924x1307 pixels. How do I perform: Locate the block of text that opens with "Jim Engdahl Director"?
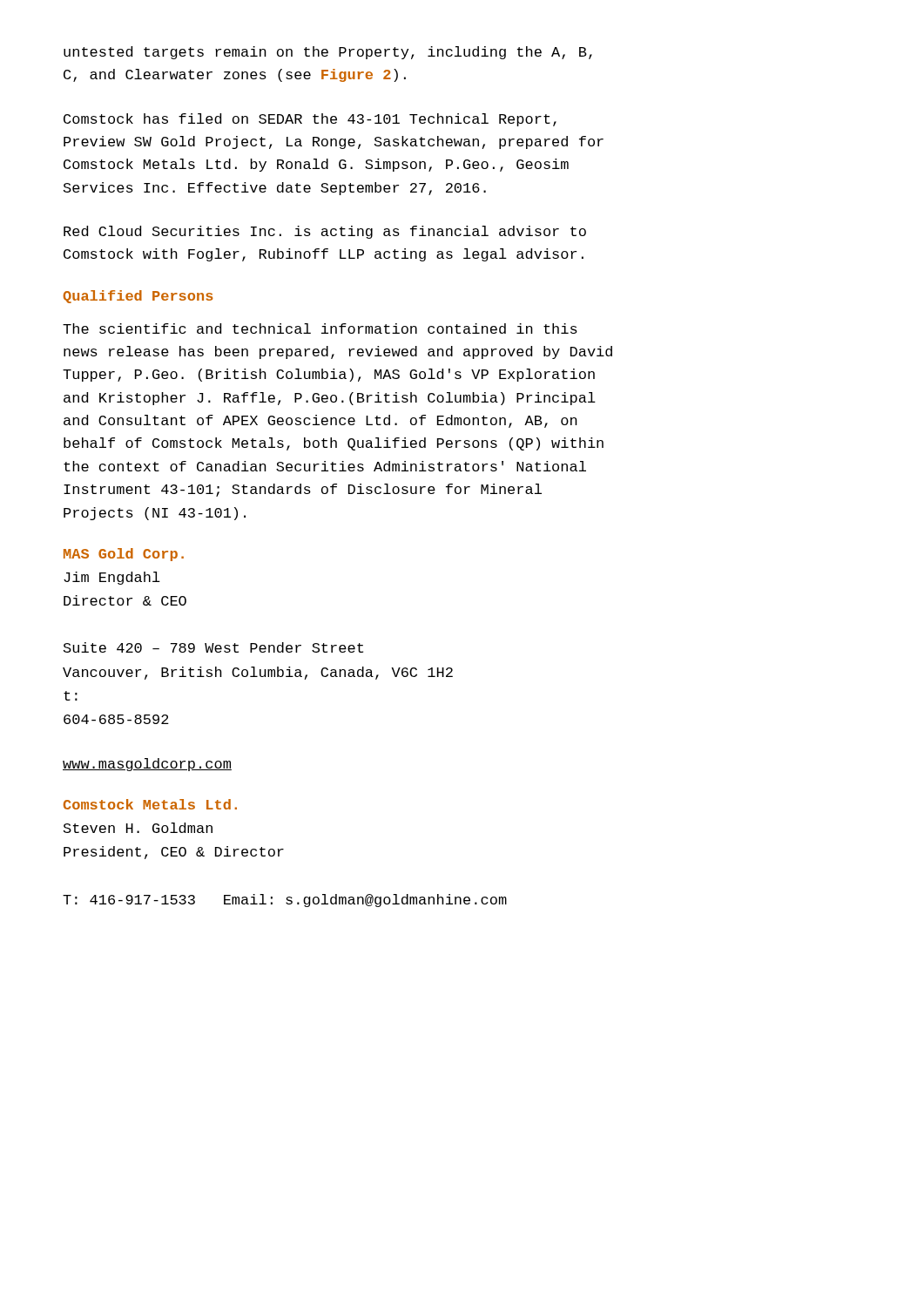coord(258,649)
